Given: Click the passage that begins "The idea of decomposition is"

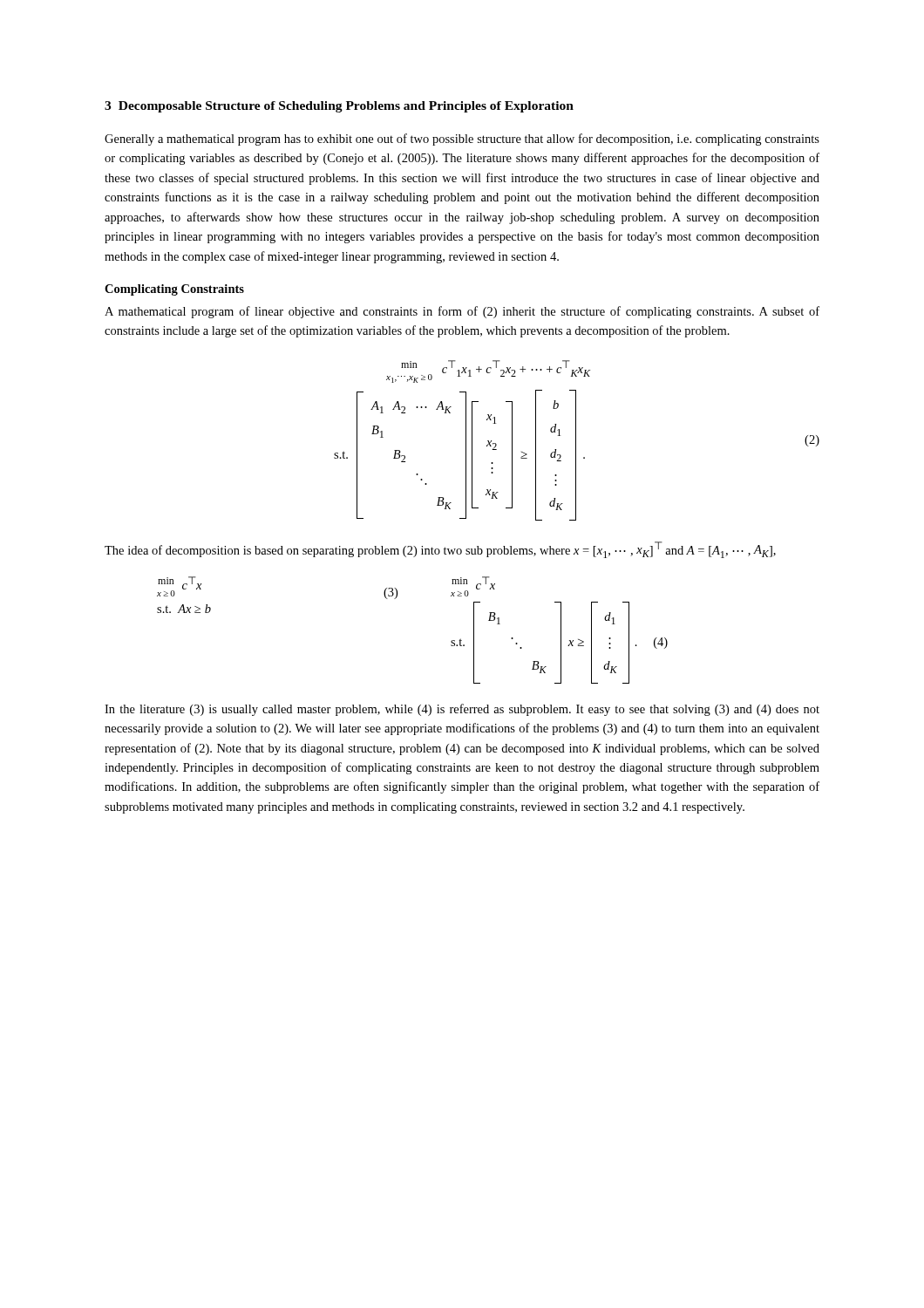Looking at the screenshot, I should point(440,550).
